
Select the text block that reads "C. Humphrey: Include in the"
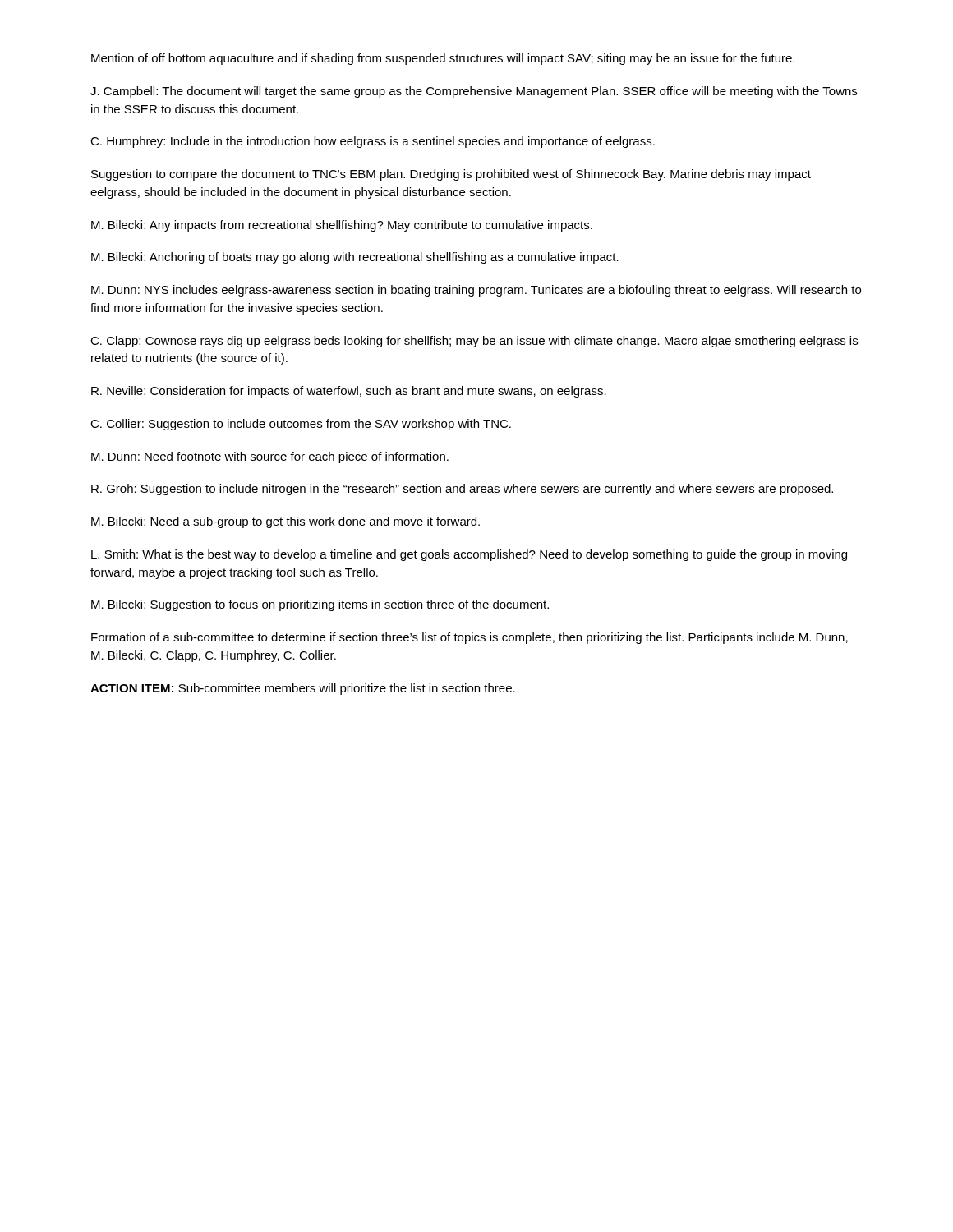[x=373, y=141]
